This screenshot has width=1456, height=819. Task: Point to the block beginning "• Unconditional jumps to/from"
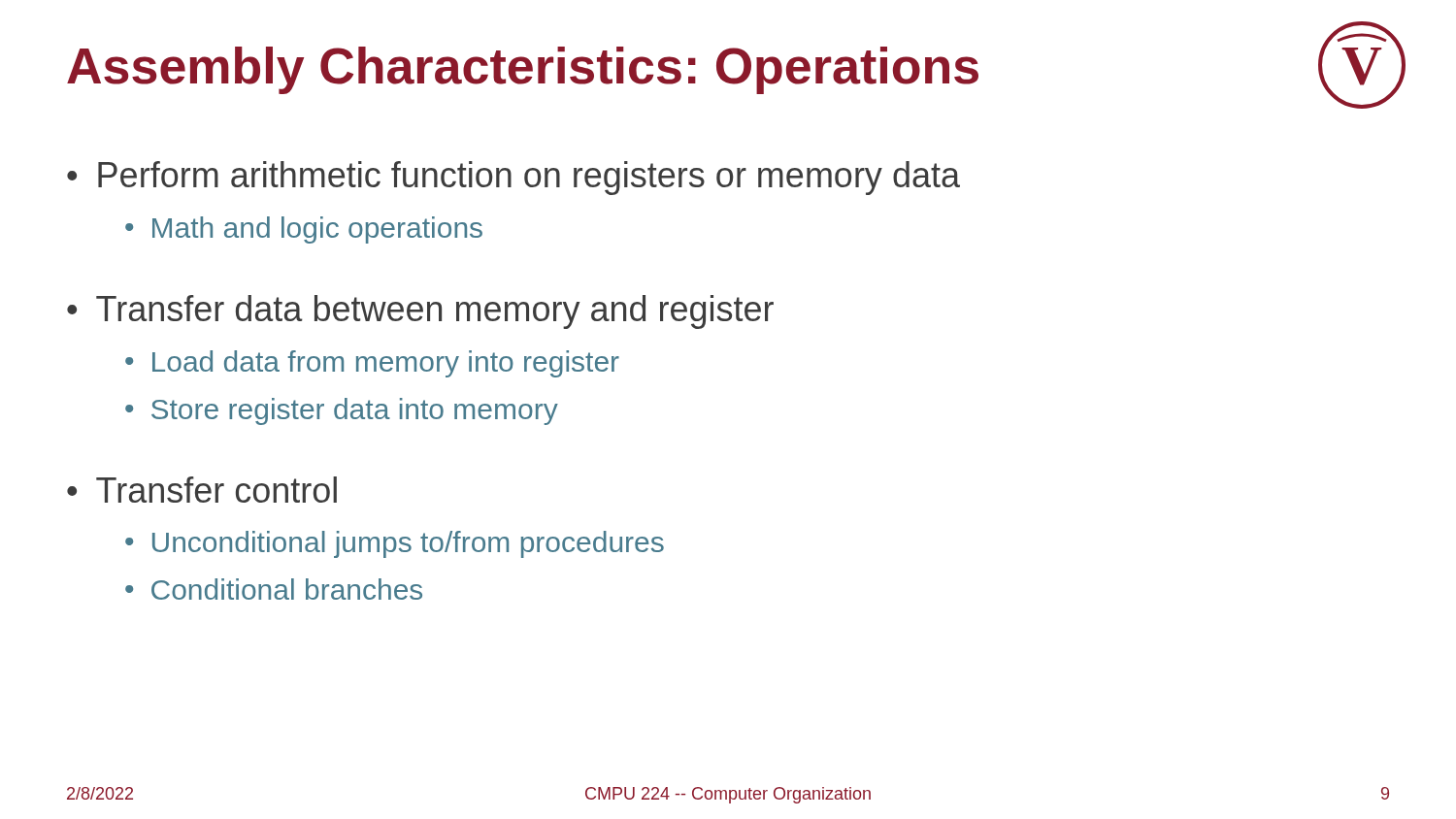tap(394, 542)
